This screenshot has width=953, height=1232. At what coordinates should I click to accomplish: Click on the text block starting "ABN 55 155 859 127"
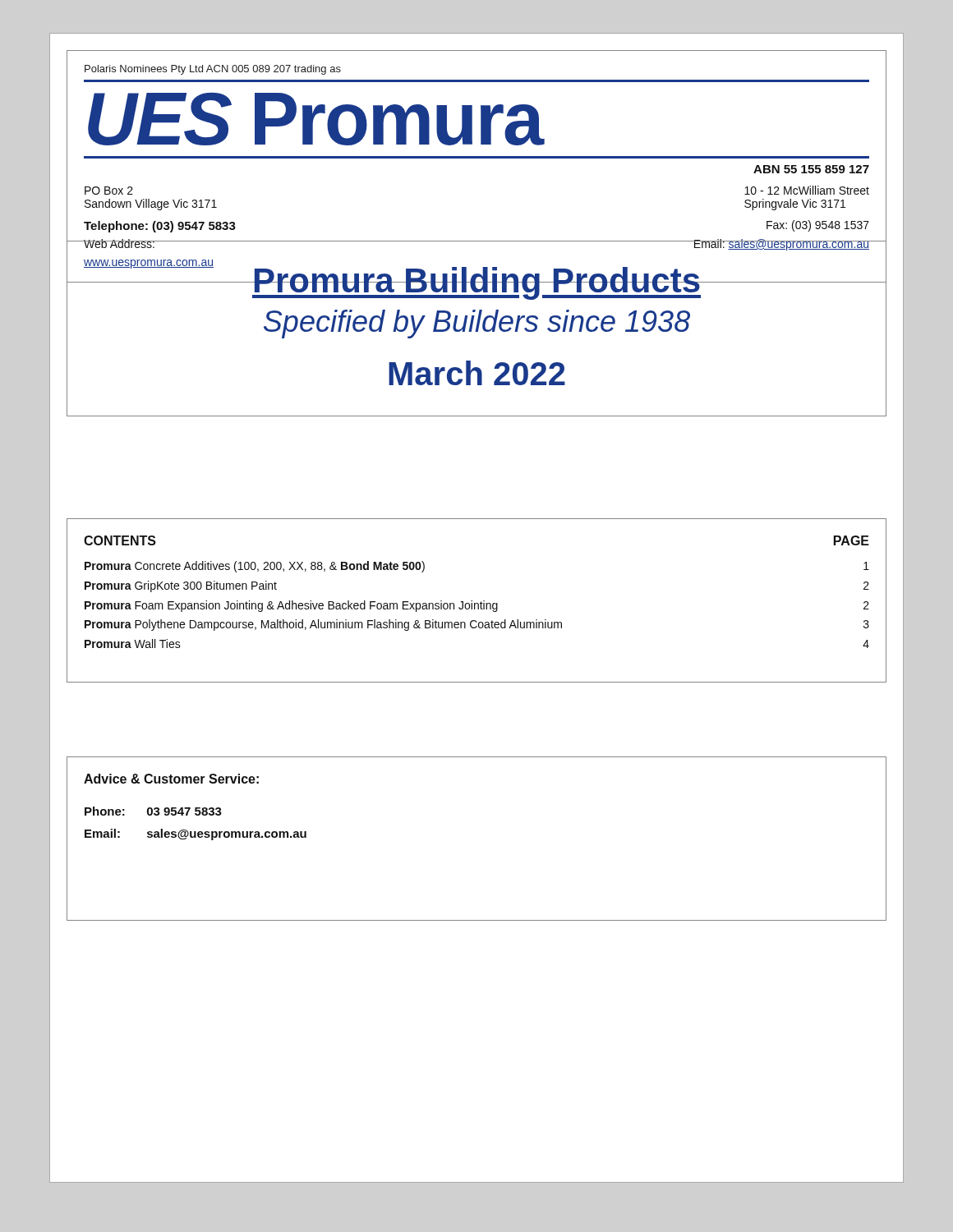click(x=811, y=169)
